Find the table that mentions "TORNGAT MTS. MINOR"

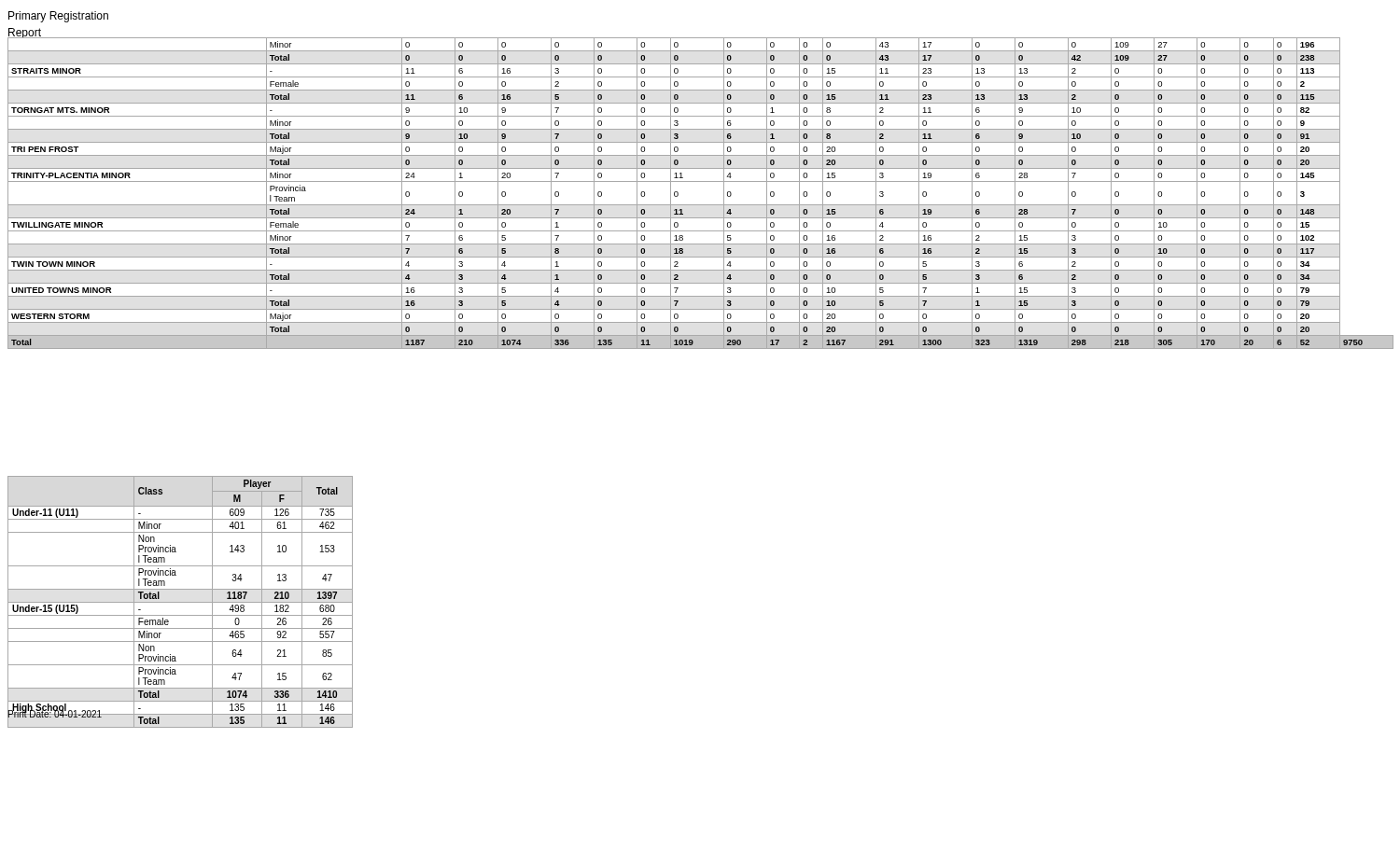pyautogui.click(x=700, y=193)
